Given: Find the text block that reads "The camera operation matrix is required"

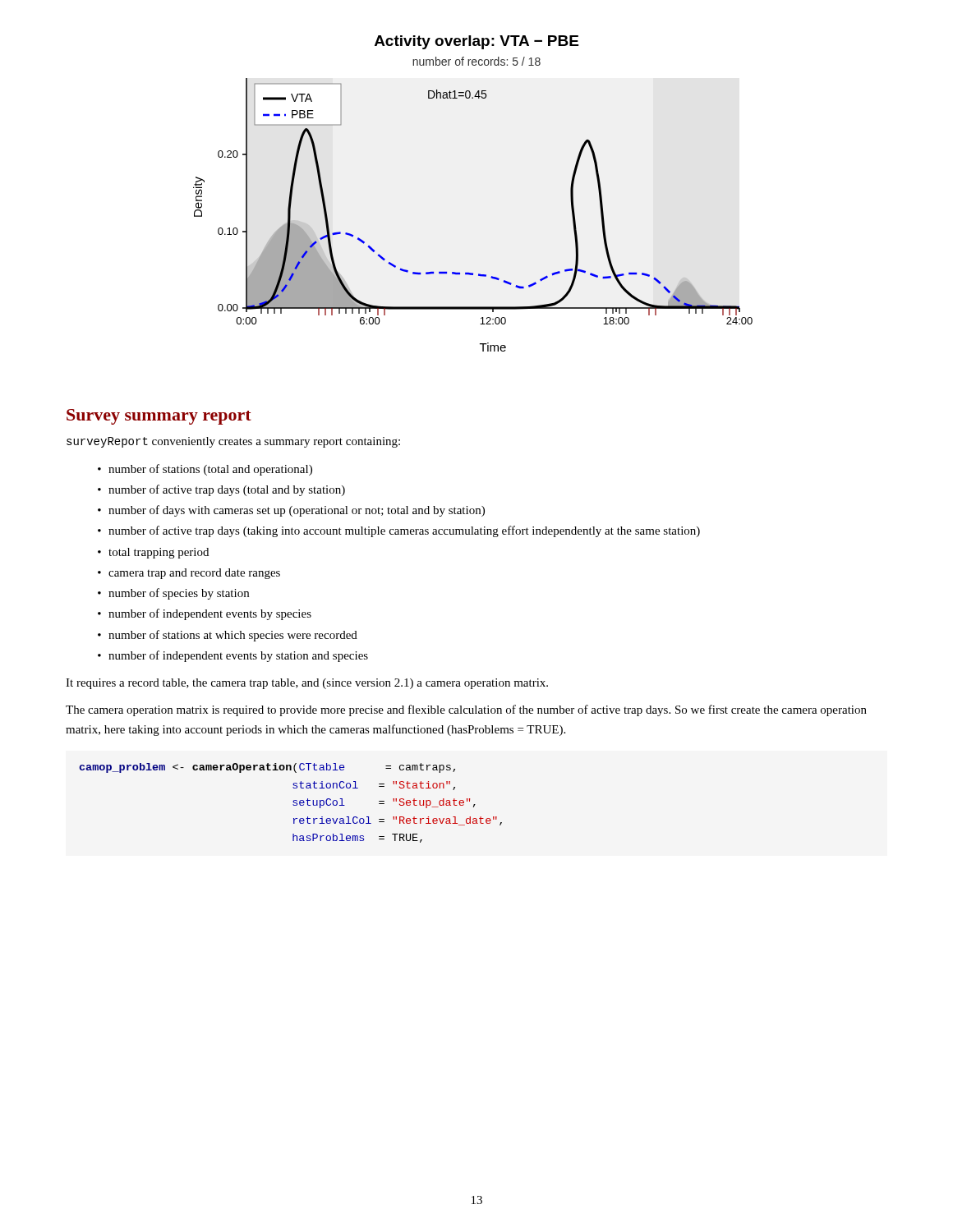Looking at the screenshot, I should coord(466,720).
